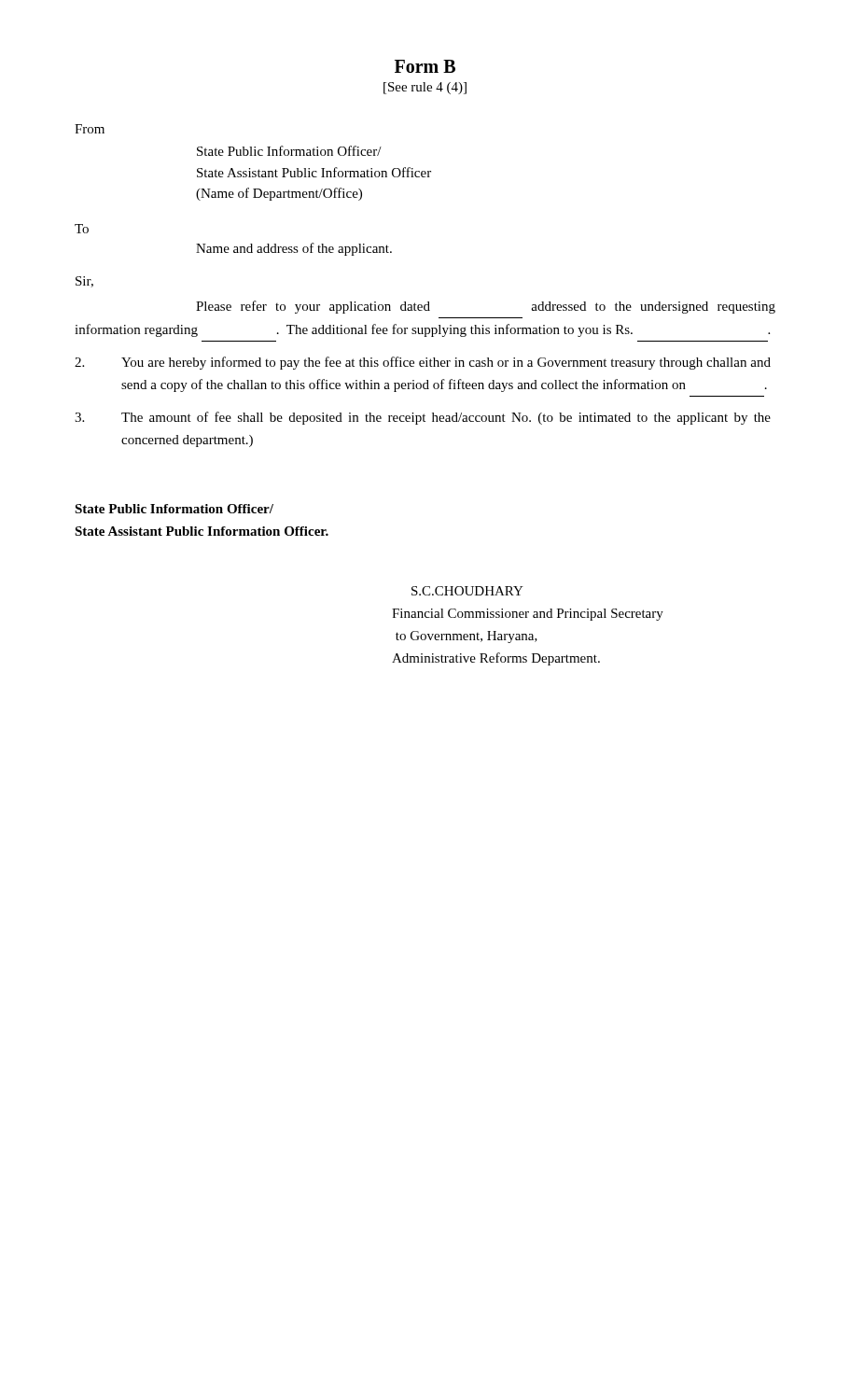Select the text block with the text "Please refer to your application dated addressed to"
Viewport: 850px width, 1400px height.
pos(425,318)
